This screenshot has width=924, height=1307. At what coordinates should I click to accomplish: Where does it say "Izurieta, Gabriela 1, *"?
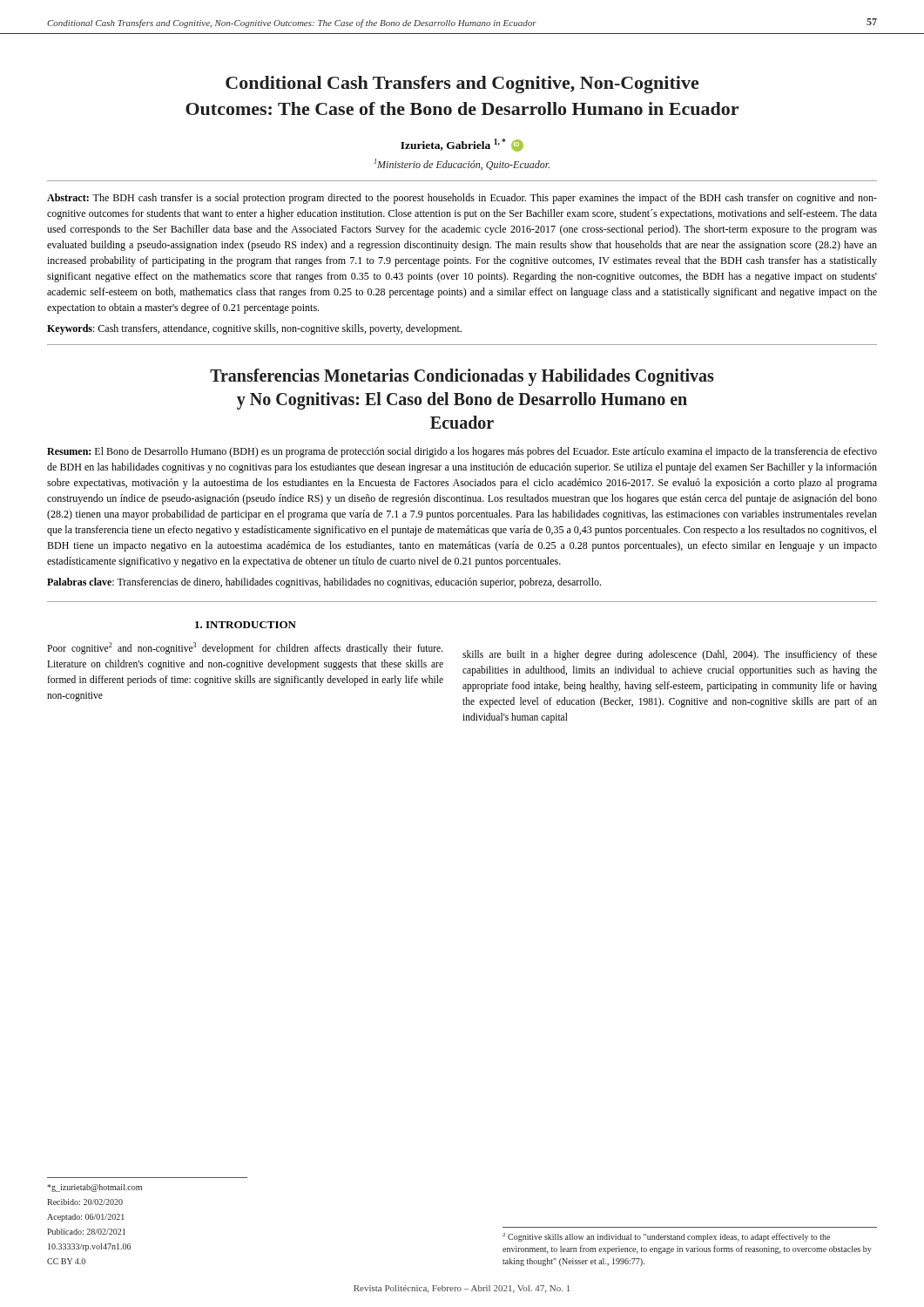pos(462,145)
